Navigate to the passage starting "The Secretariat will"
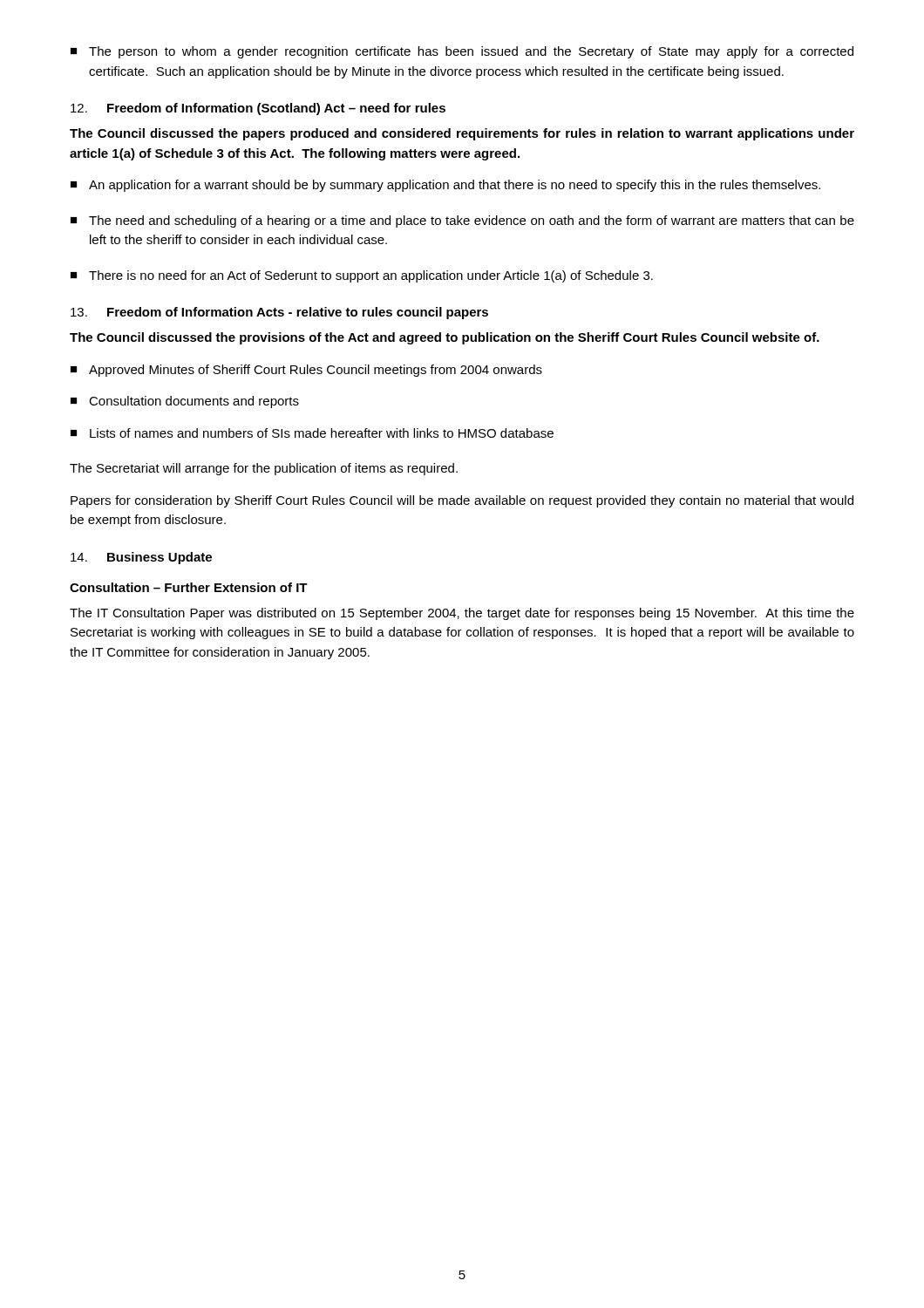Screen dimensions: 1308x924 (264, 468)
